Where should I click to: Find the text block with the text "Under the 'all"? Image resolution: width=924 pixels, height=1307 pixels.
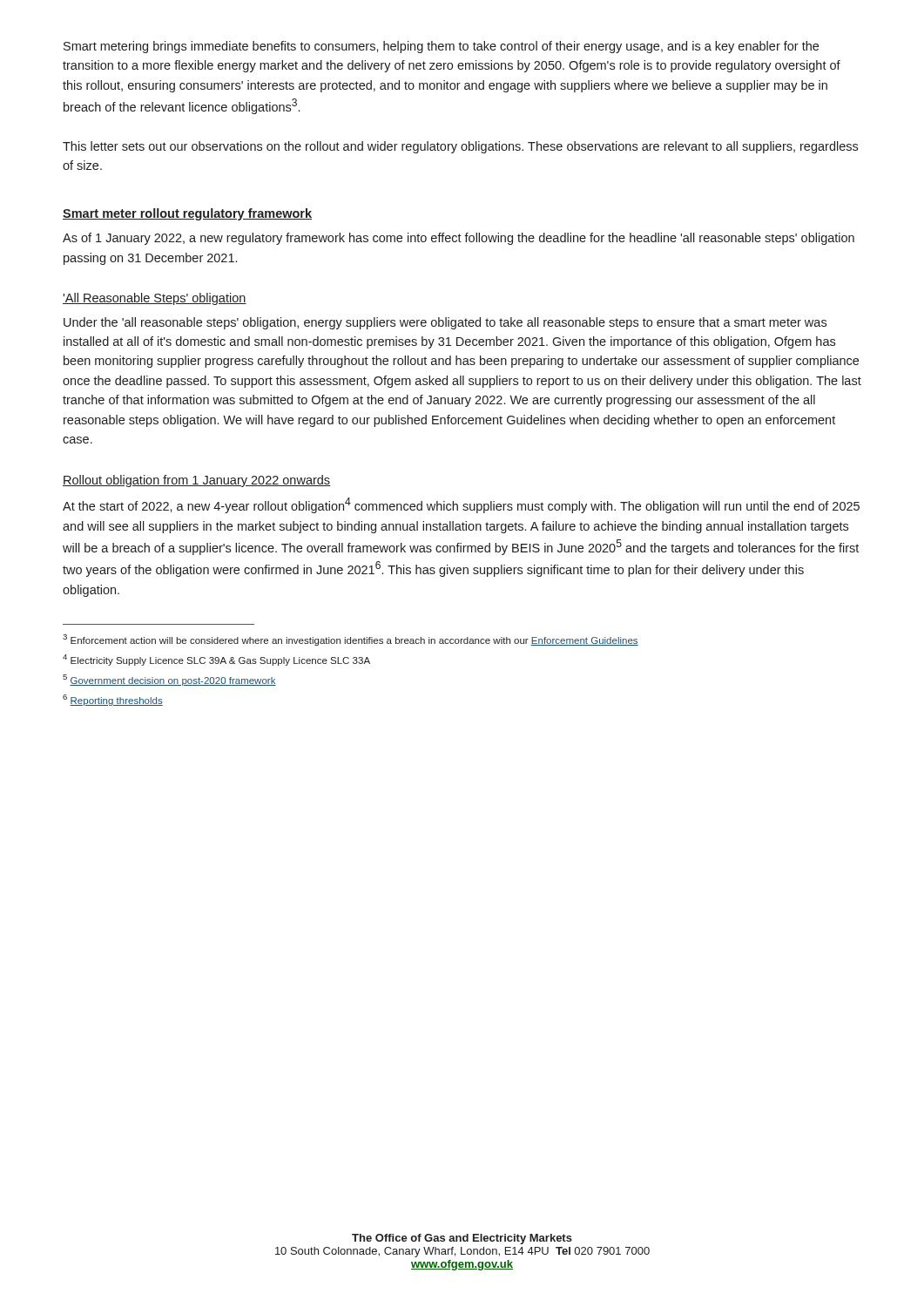(x=462, y=381)
